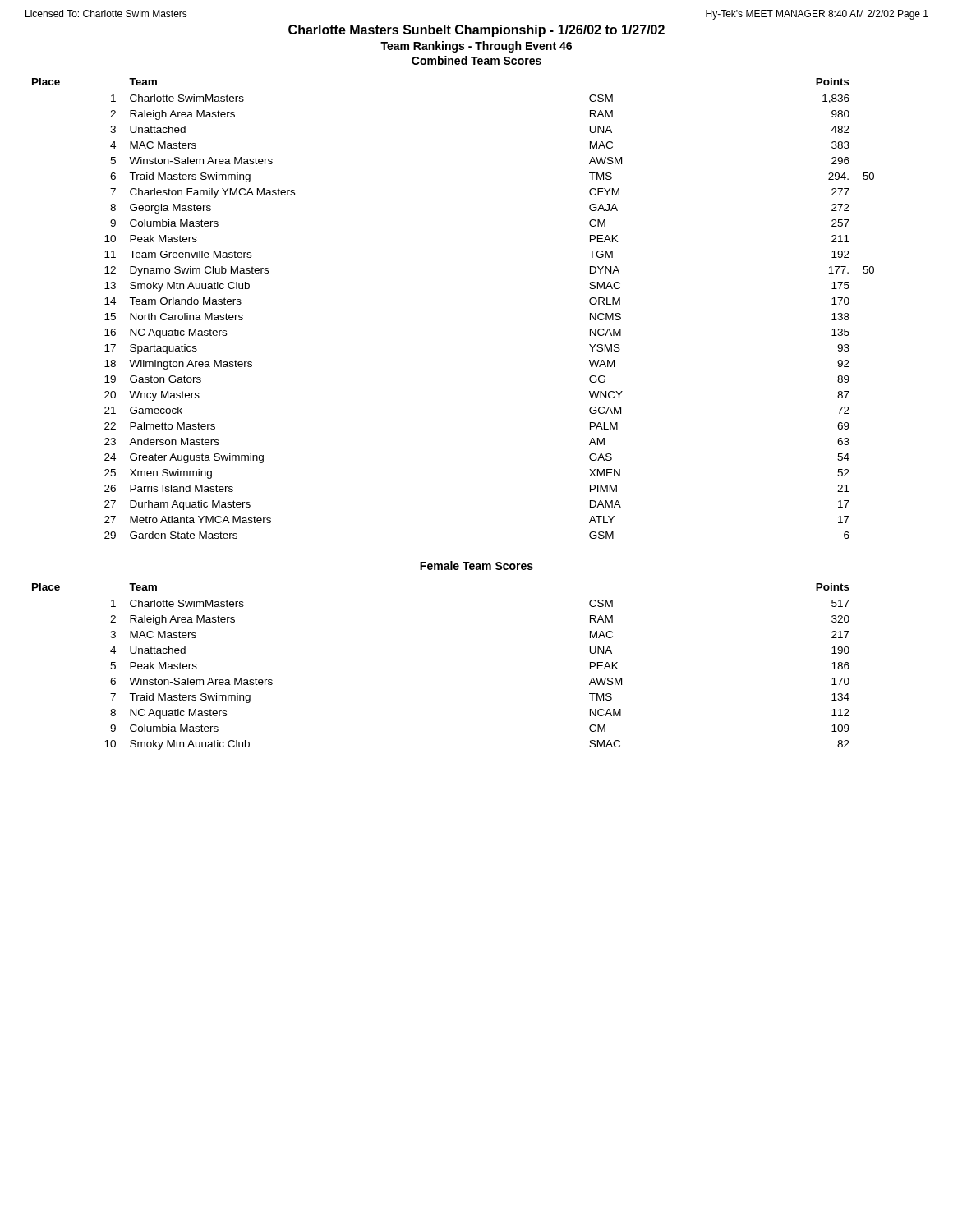Screen dimensions: 1232x953
Task: Point to the title beginning "Charlotte Masters Sunbelt Championship - 1/26/02 to"
Action: click(x=476, y=30)
